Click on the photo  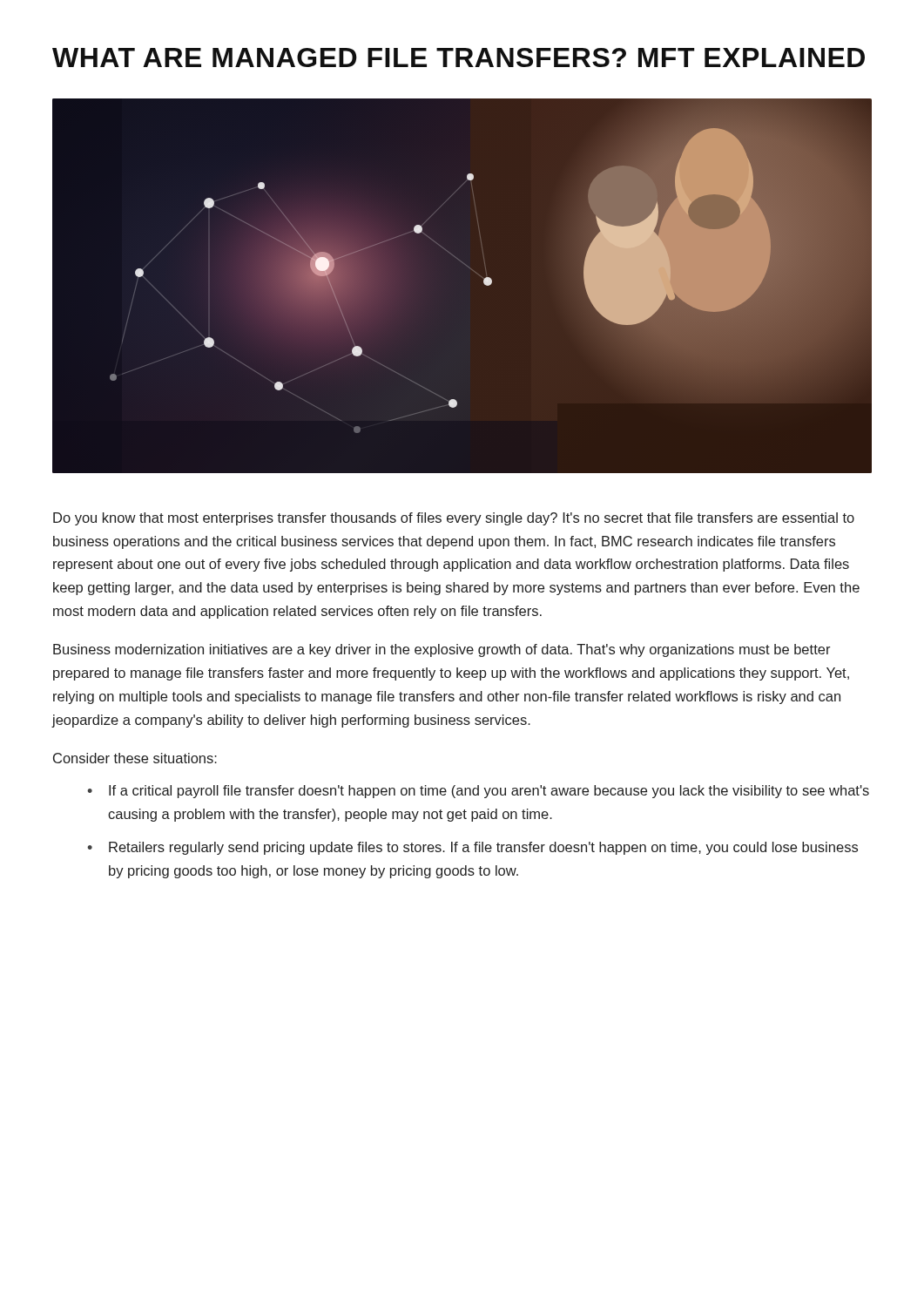point(462,286)
